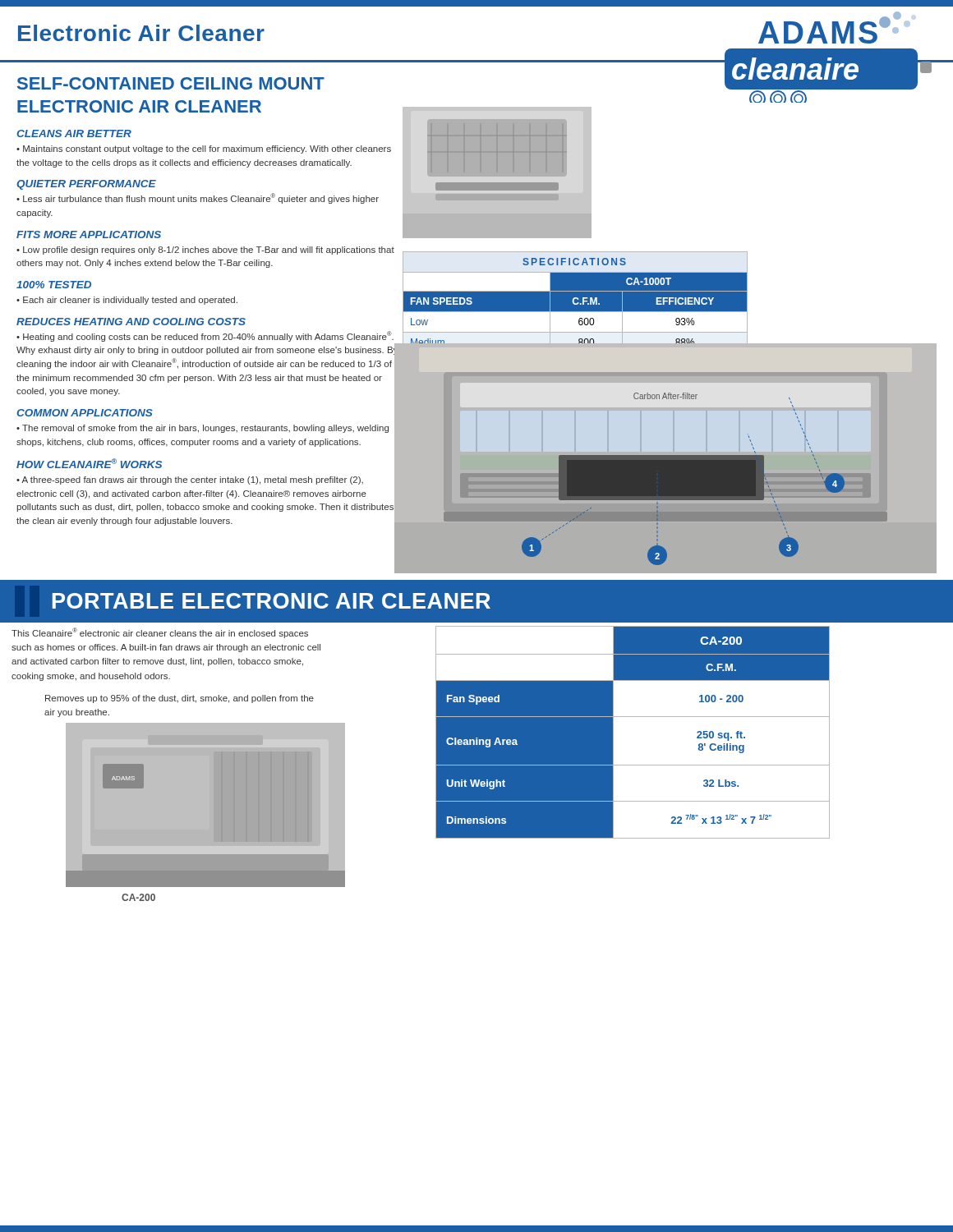
Task: Locate the logo
Action: click(827, 53)
